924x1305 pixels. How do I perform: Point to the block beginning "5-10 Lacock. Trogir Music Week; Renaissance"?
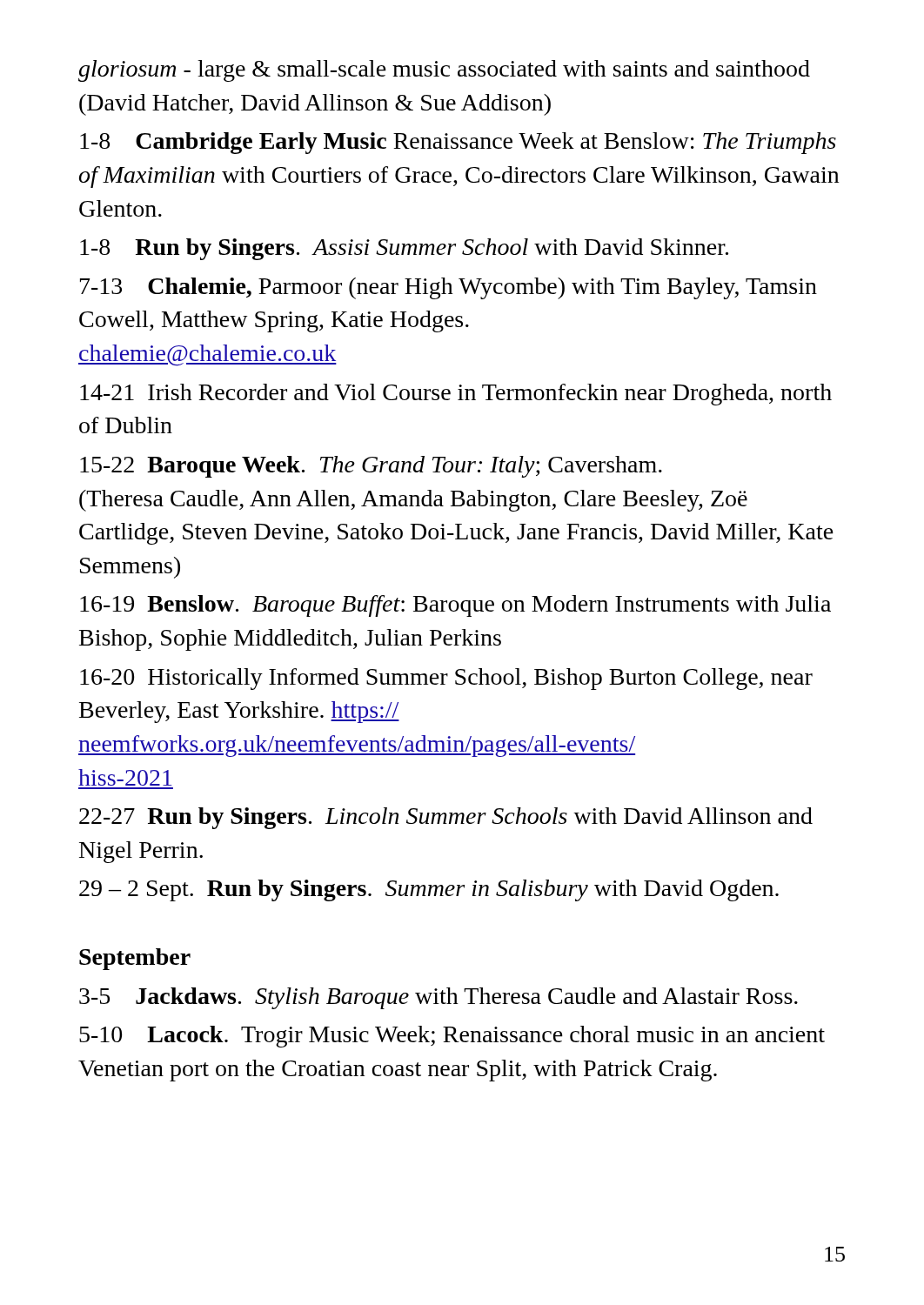click(x=462, y=1052)
